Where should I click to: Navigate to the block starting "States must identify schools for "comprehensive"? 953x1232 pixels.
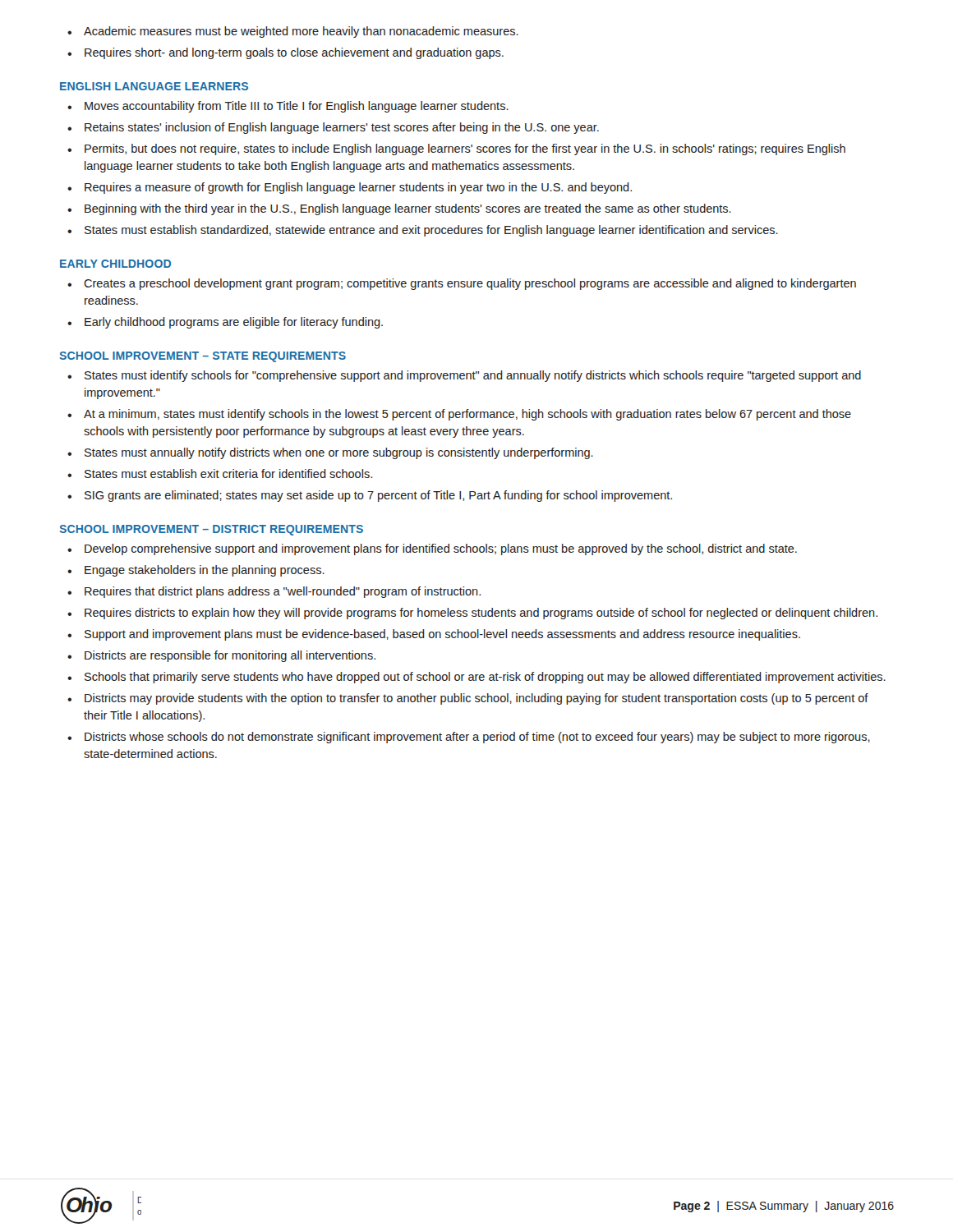click(476, 385)
